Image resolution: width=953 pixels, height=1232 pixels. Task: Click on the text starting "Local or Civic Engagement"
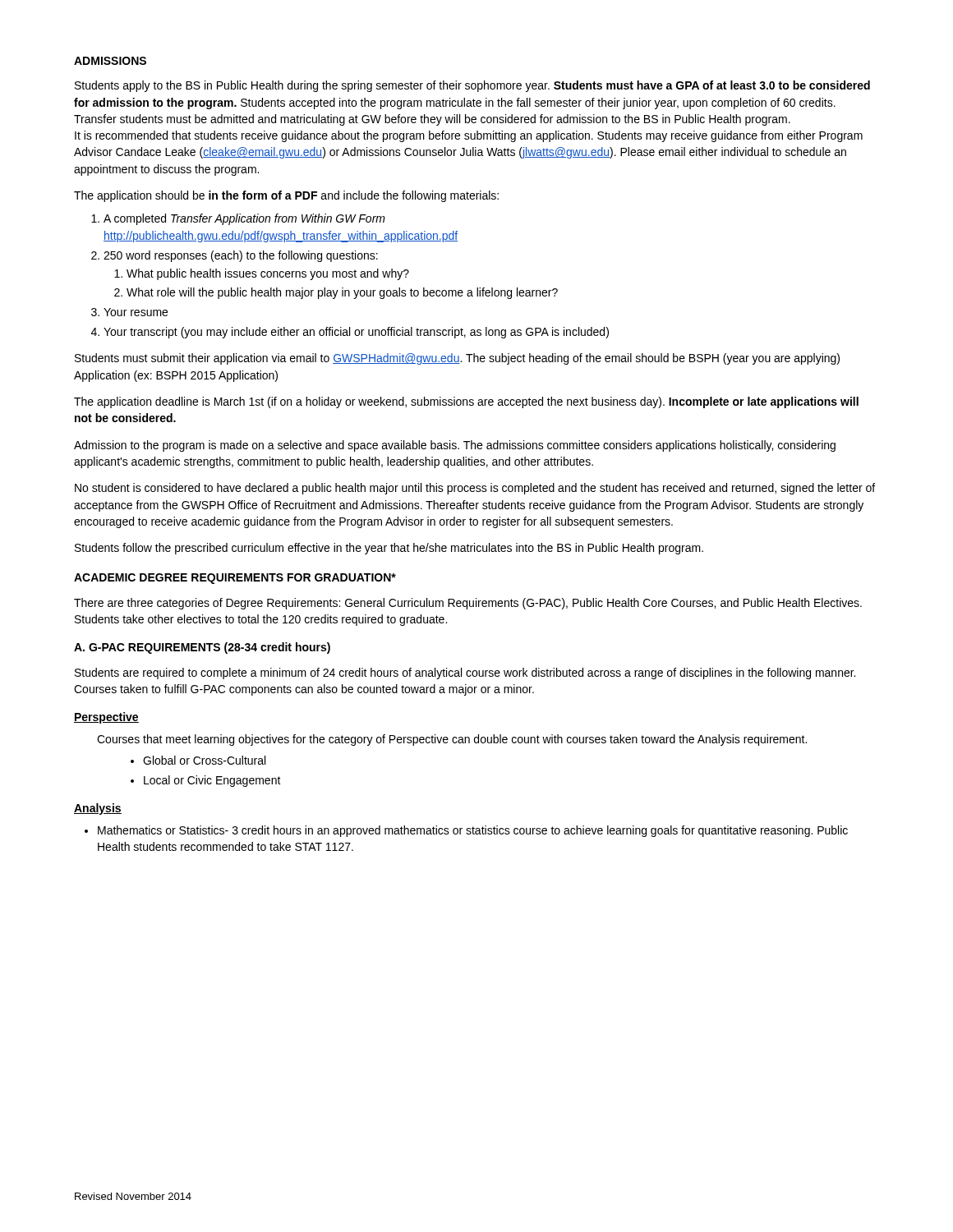[x=206, y=781]
